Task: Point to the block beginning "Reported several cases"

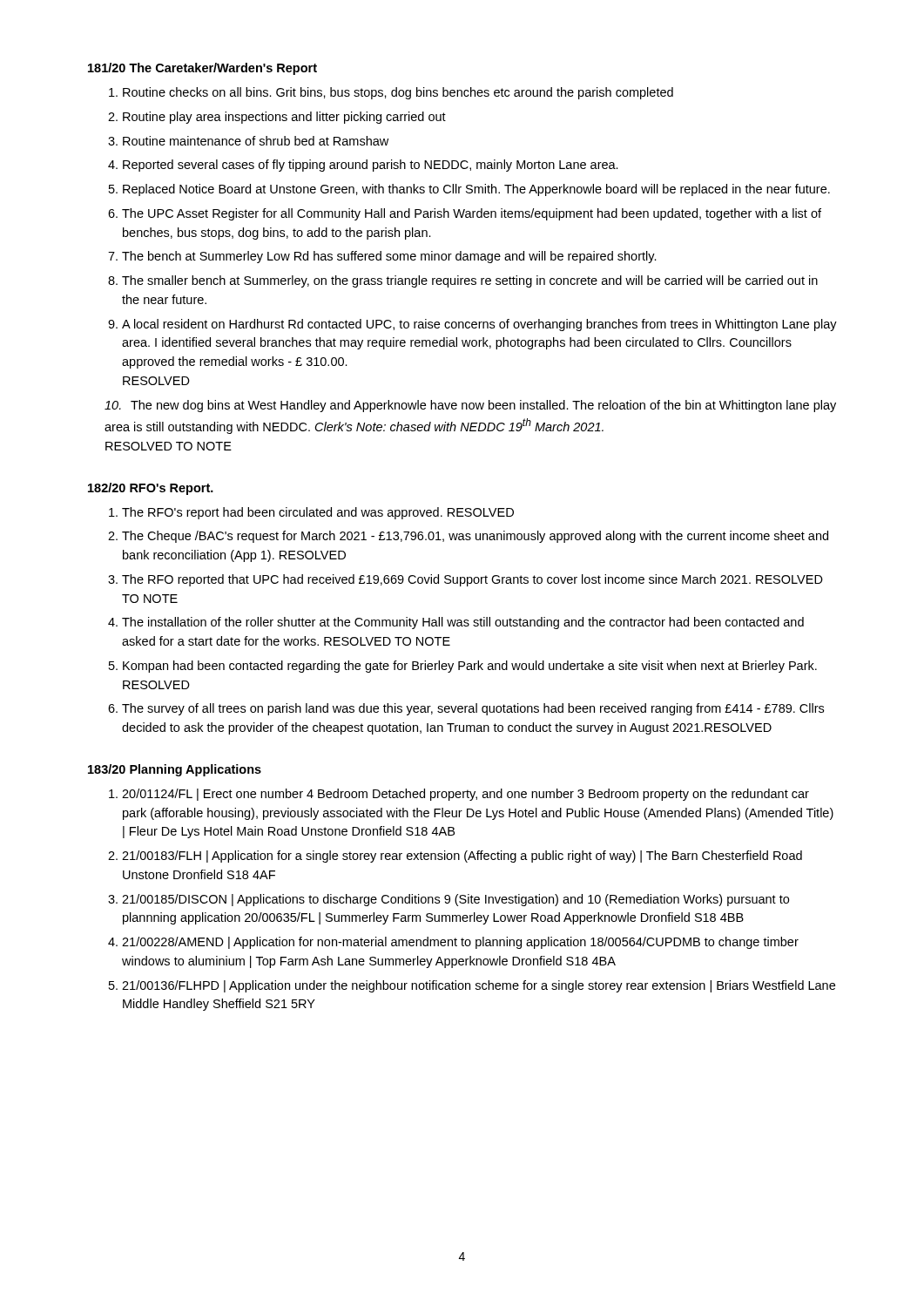Action: click(370, 165)
